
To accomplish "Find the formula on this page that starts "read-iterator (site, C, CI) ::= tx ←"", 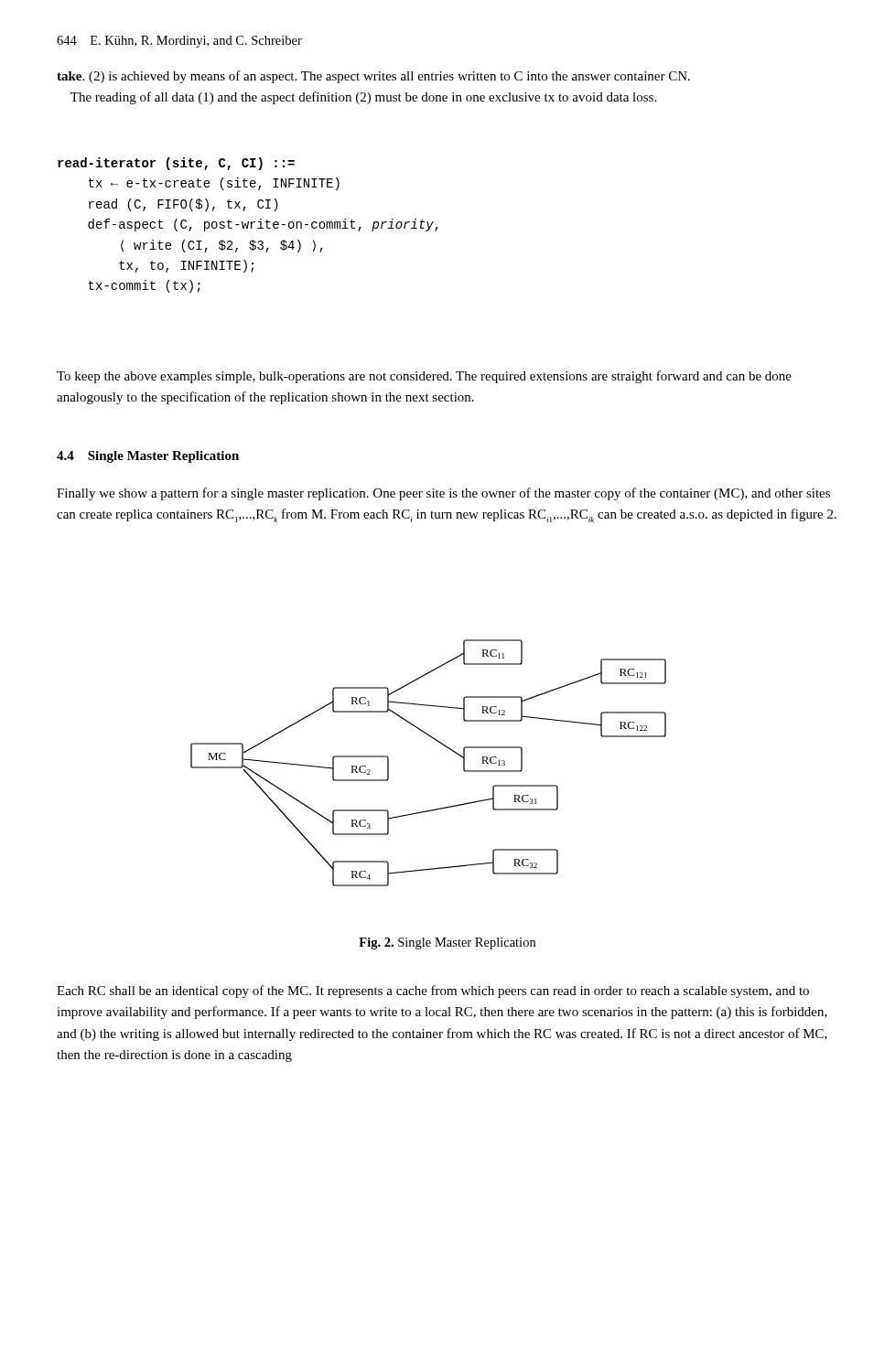I will coord(249,225).
